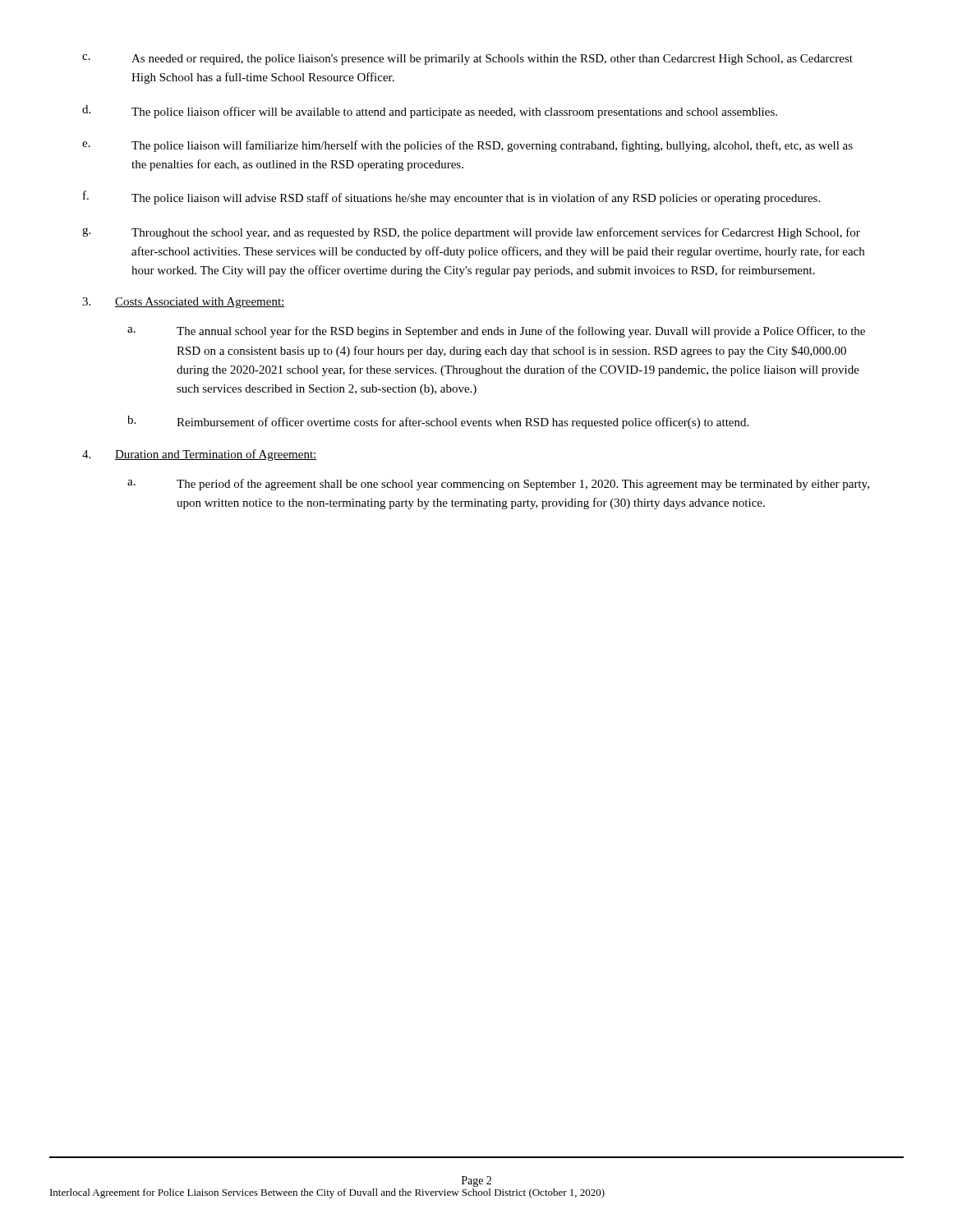Find the list item that reads "e. The police liaison will familiarize"
This screenshot has width=953, height=1232.
pyautogui.click(x=476, y=155)
